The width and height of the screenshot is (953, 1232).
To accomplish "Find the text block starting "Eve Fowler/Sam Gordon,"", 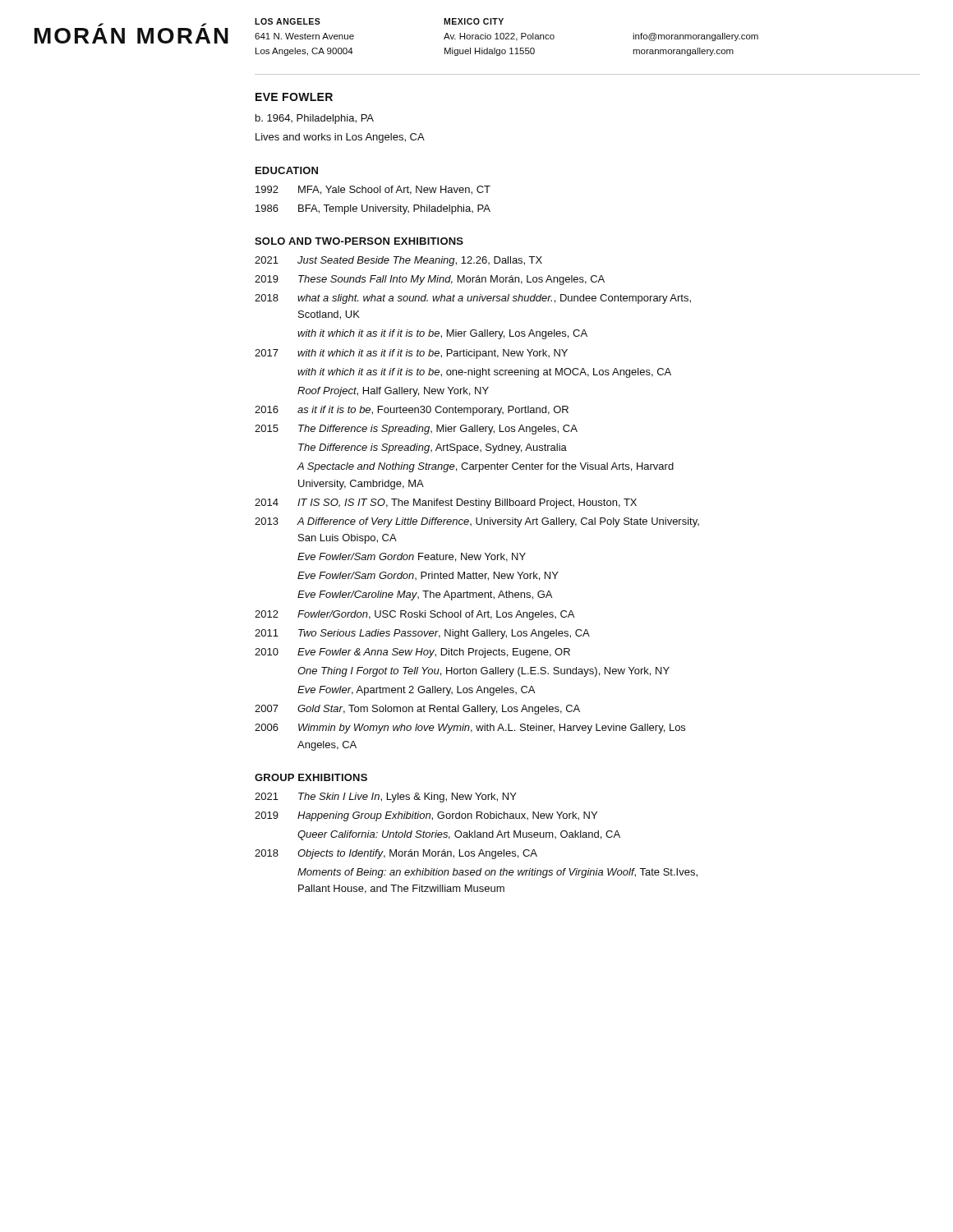I will pyautogui.click(x=428, y=576).
